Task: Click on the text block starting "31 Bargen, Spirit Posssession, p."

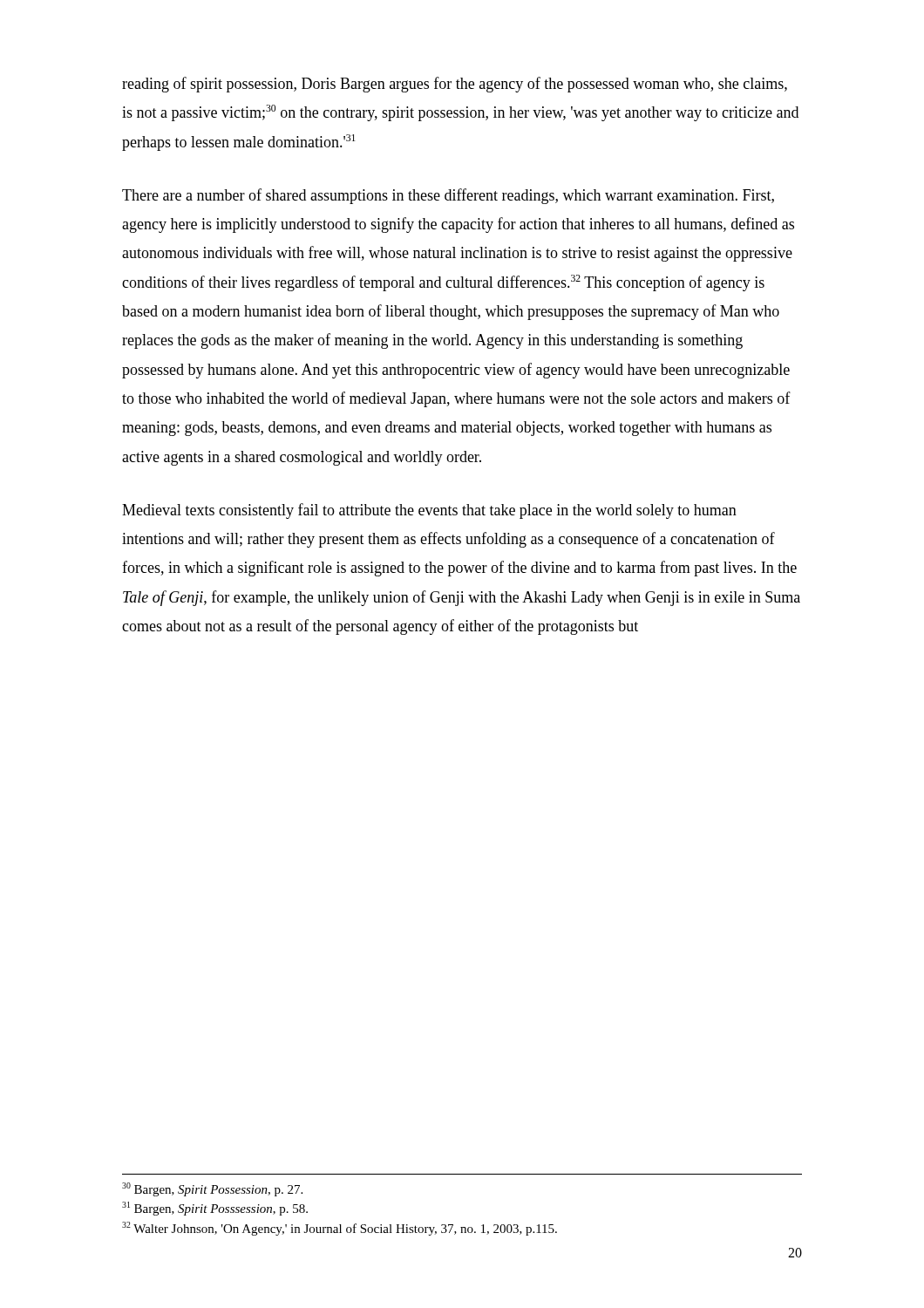Action: [x=215, y=1208]
